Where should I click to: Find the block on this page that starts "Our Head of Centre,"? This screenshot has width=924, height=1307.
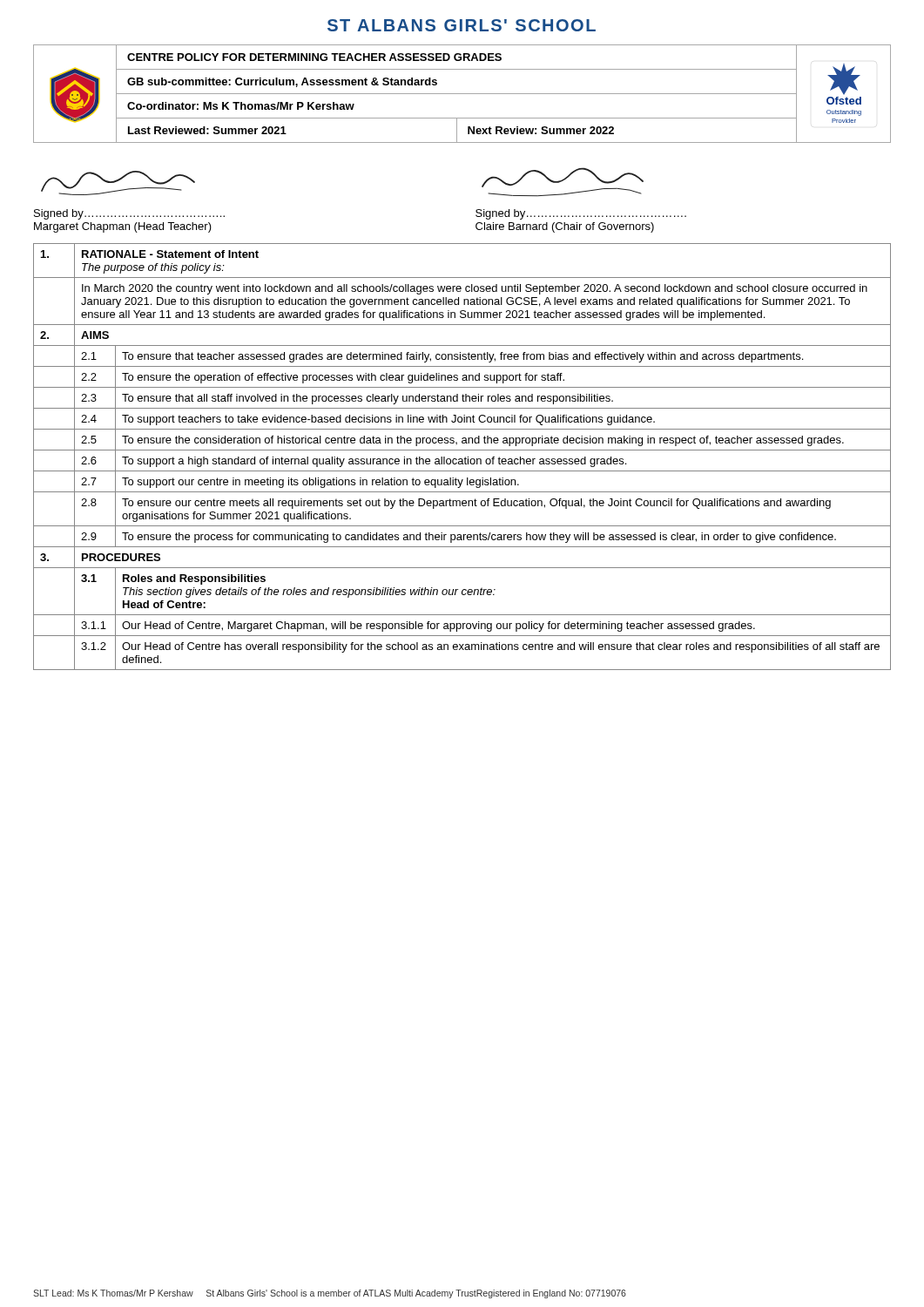[439, 625]
